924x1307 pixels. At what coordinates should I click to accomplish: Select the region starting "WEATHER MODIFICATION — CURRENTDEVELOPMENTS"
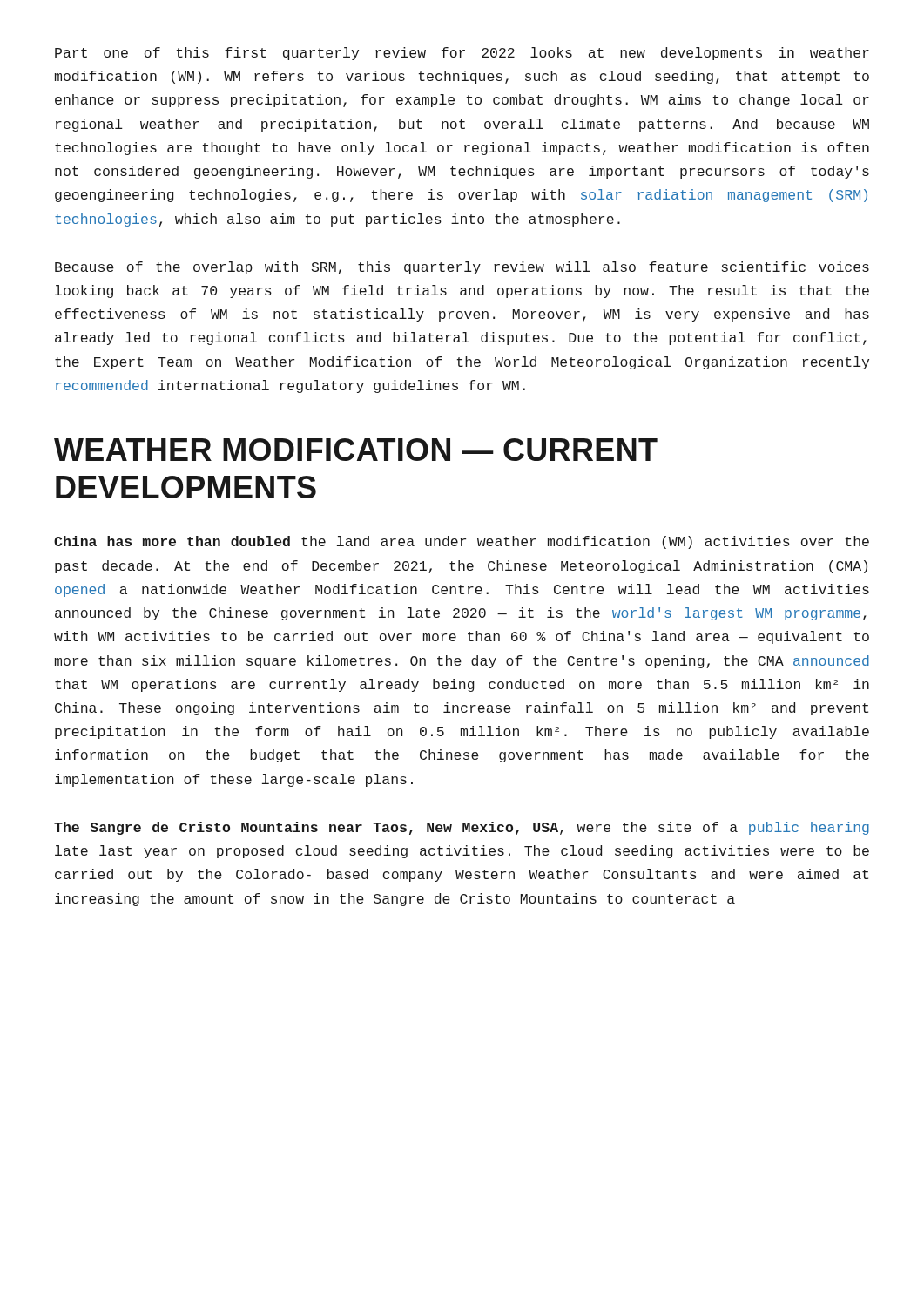pos(356,469)
